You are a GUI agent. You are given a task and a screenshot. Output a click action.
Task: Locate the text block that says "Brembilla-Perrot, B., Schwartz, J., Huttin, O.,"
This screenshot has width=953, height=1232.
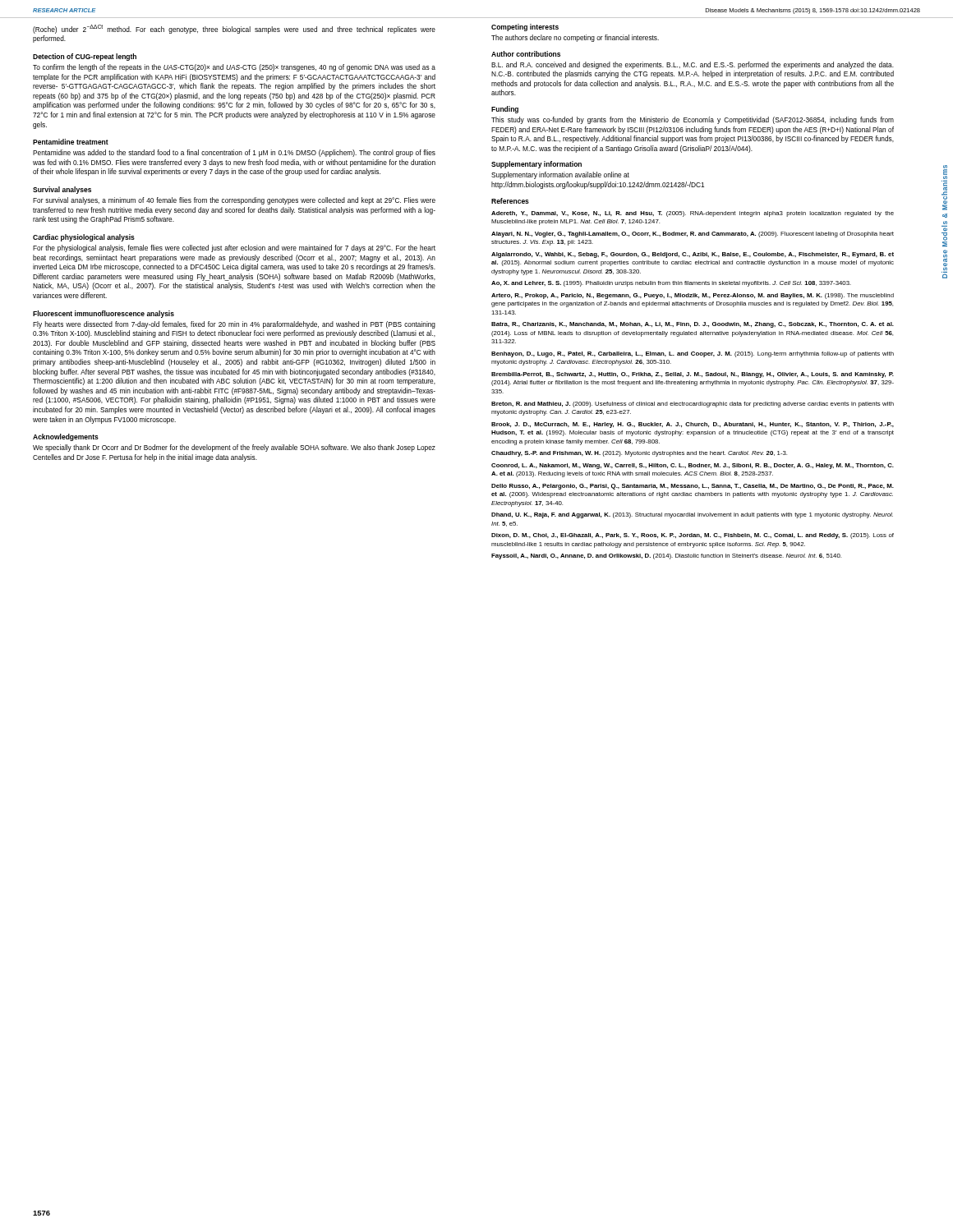[693, 383]
